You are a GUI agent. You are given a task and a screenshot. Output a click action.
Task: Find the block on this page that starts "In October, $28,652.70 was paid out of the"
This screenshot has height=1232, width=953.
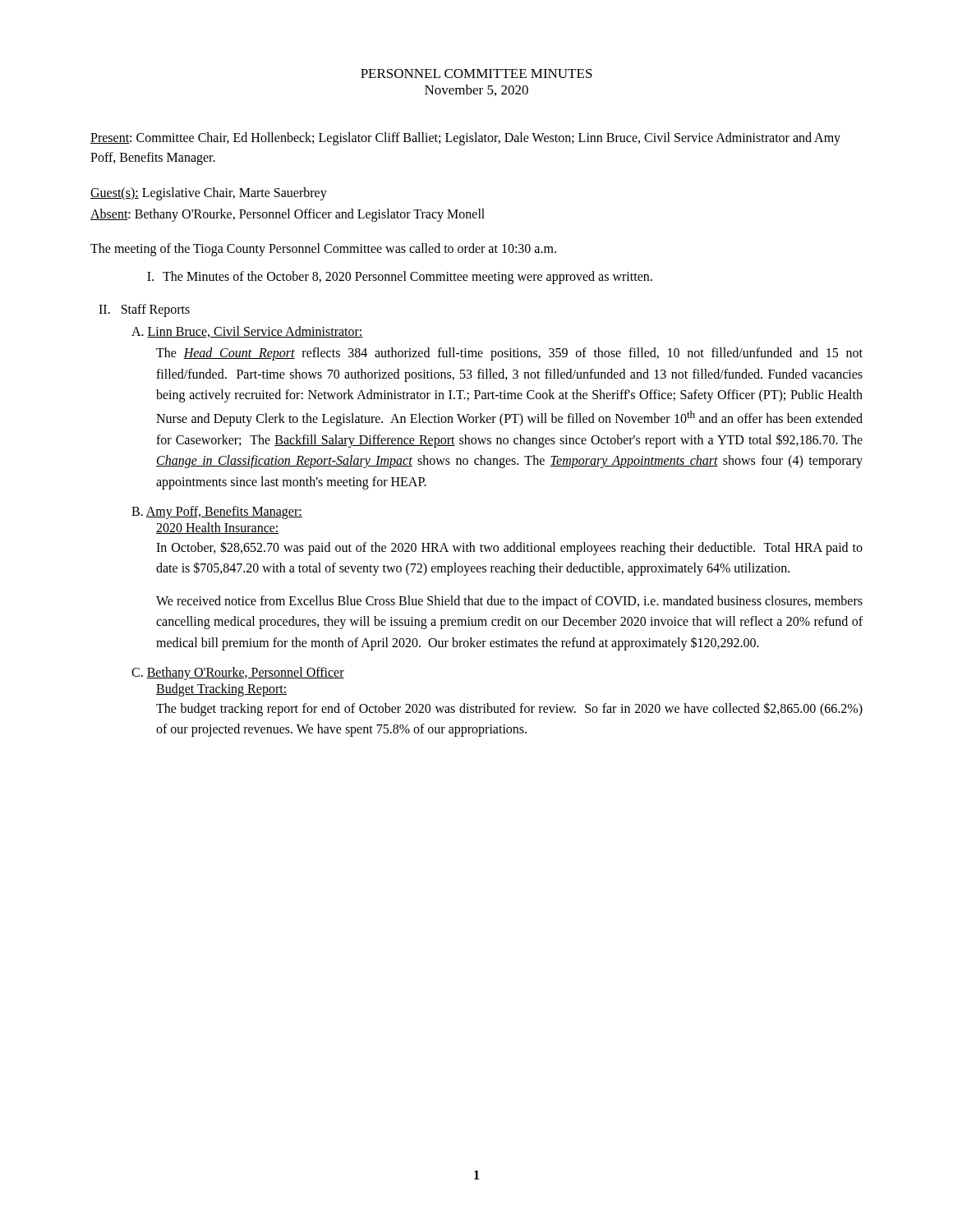[x=509, y=558]
